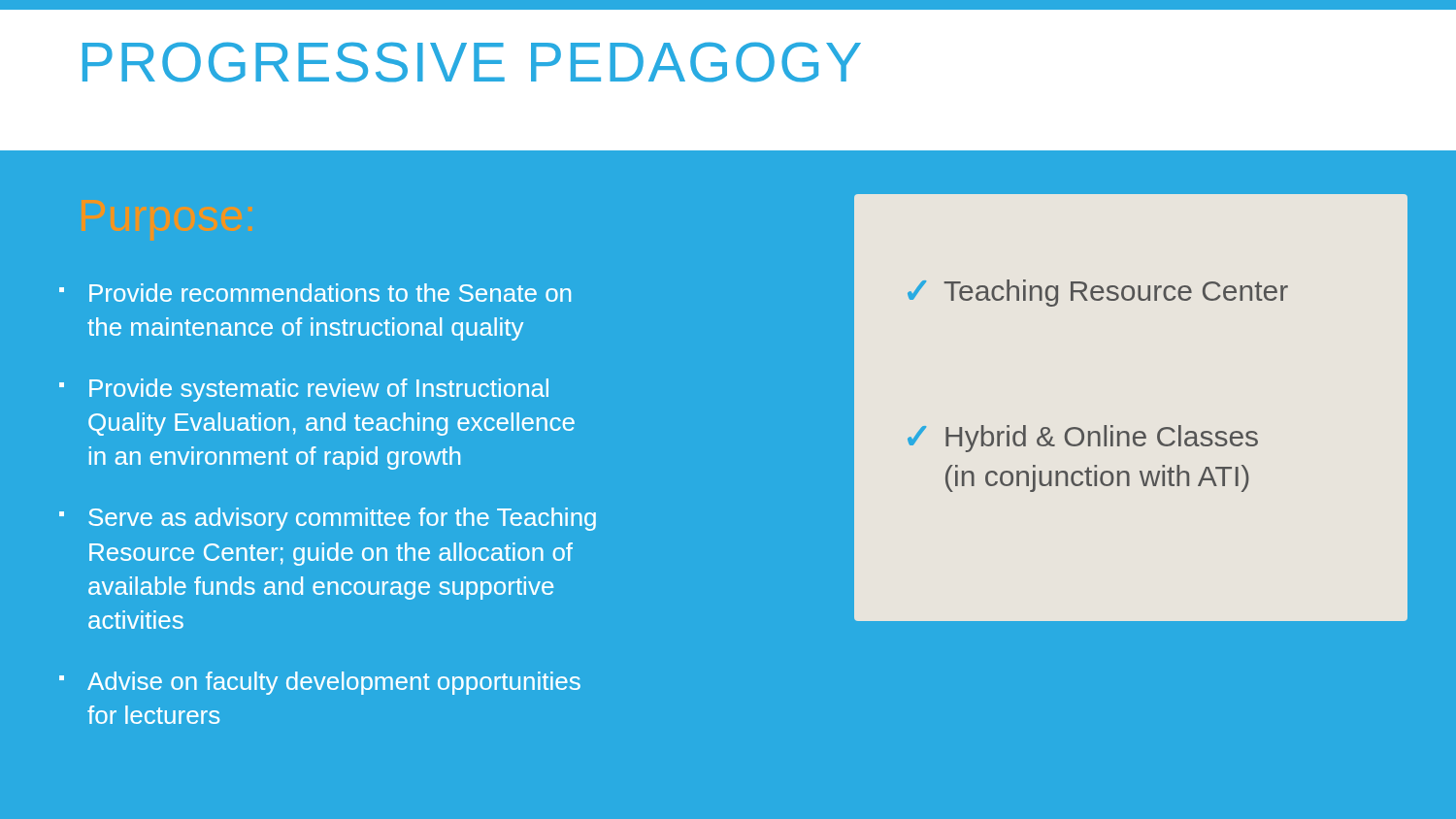Where is the passage that starts "Provide recommendations to the"?
The image size is (1456, 819).
tap(330, 310)
